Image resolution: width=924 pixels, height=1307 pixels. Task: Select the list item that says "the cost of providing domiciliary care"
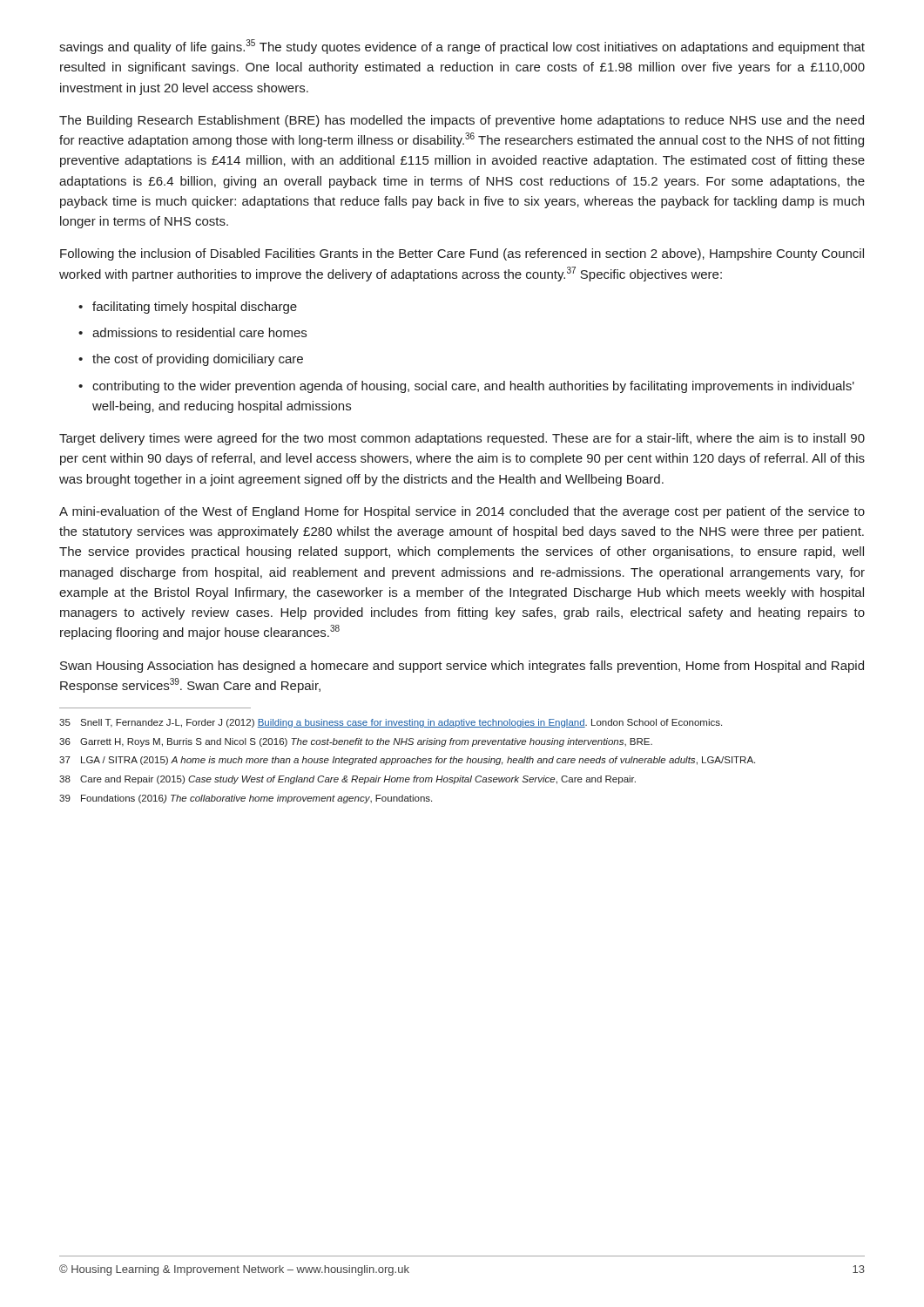191,360
